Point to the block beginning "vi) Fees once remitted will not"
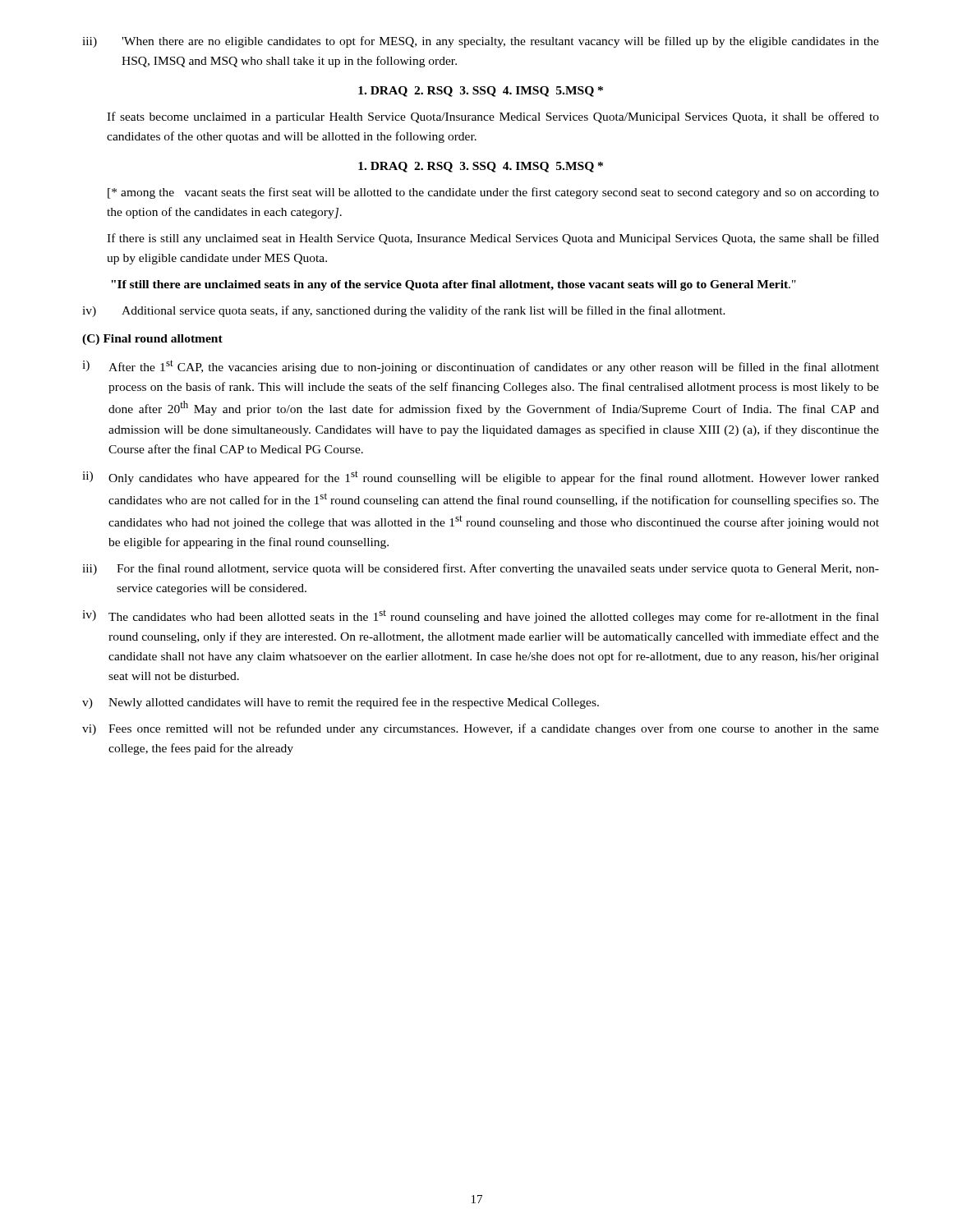The image size is (953, 1232). click(481, 739)
